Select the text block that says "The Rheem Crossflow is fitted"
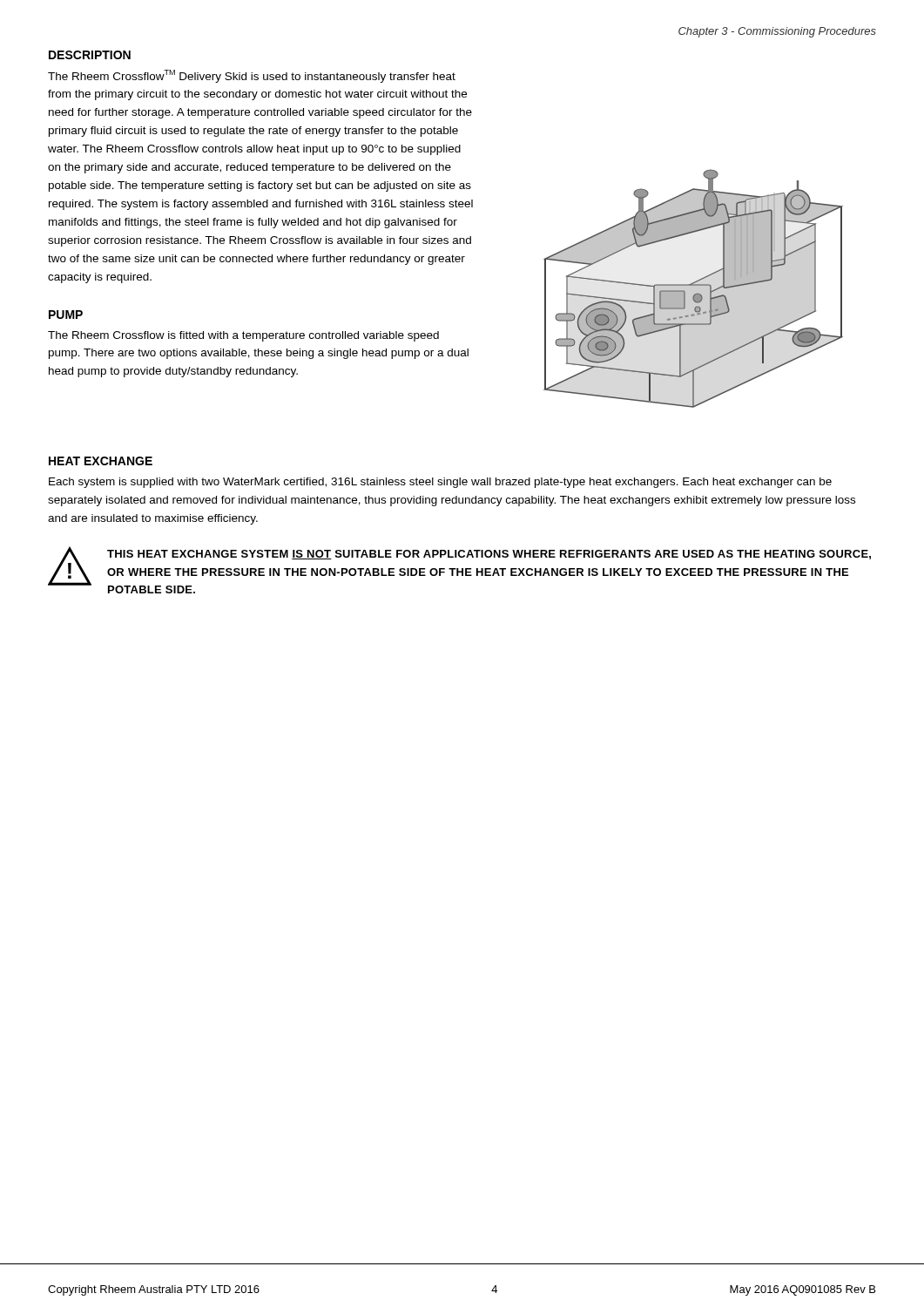Image resolution: width=924 pixels, height=1307 pixels. (259, 353)
